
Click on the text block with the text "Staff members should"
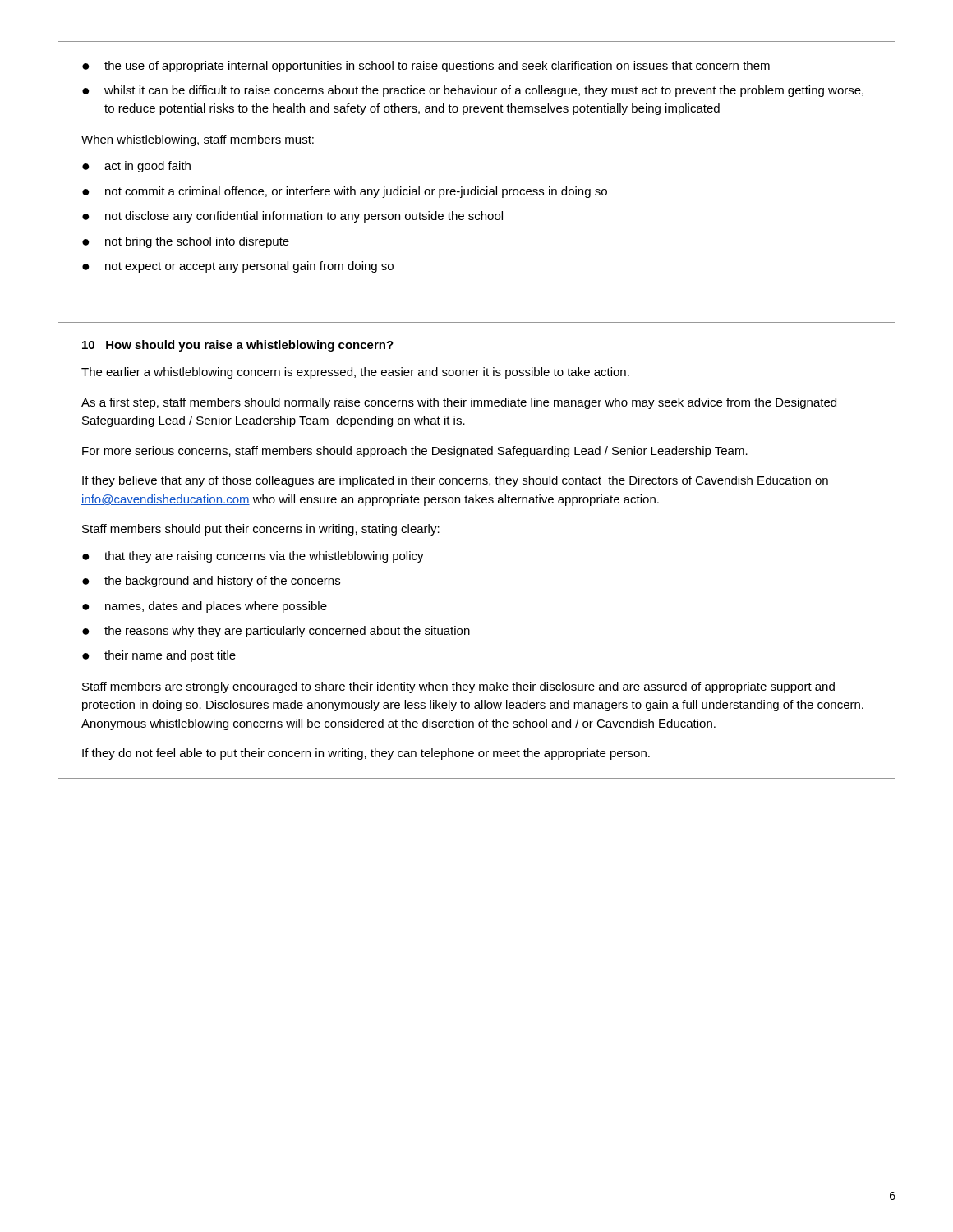coord(261,529)
